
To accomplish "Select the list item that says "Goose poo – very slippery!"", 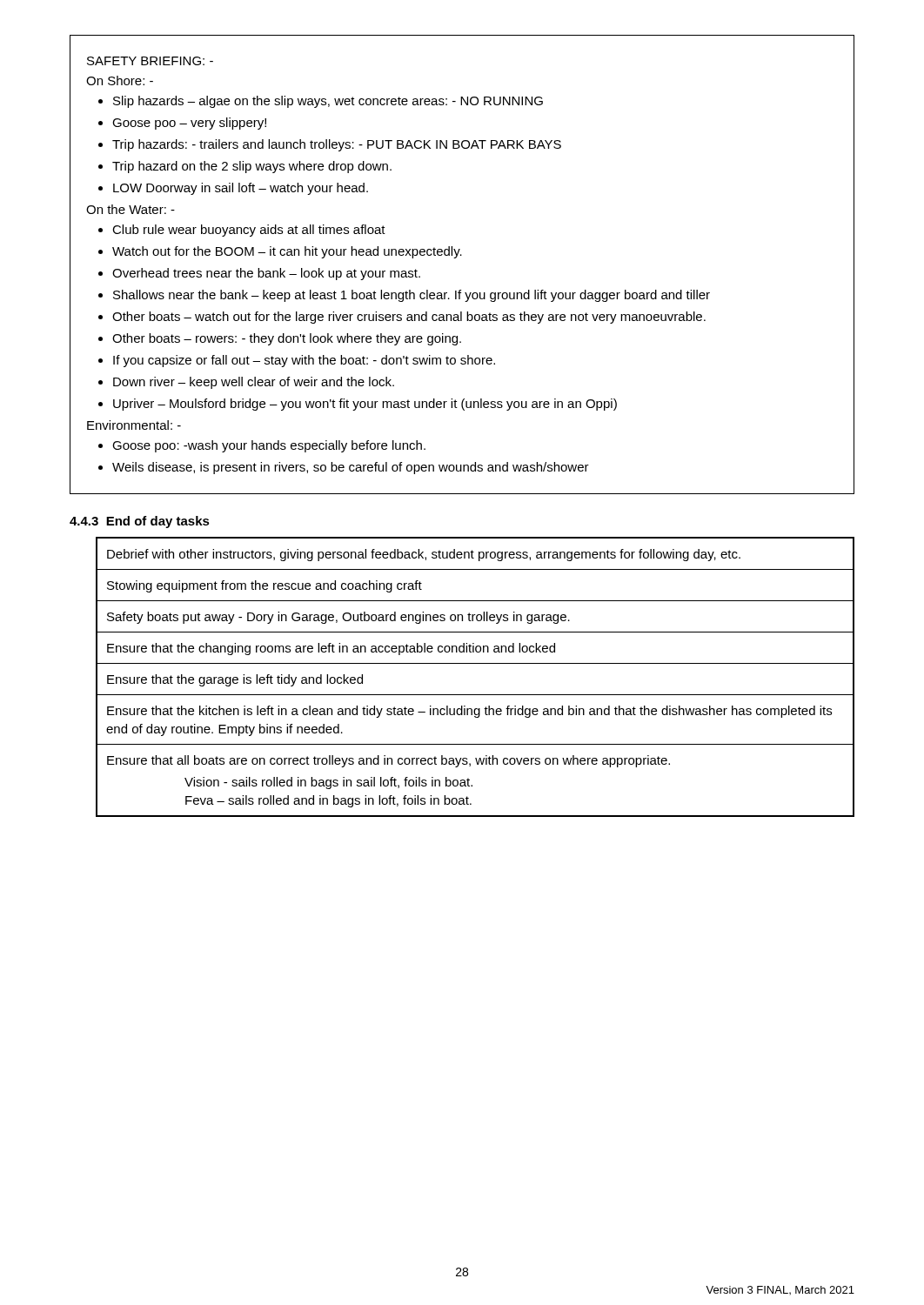I will (189, 124).
